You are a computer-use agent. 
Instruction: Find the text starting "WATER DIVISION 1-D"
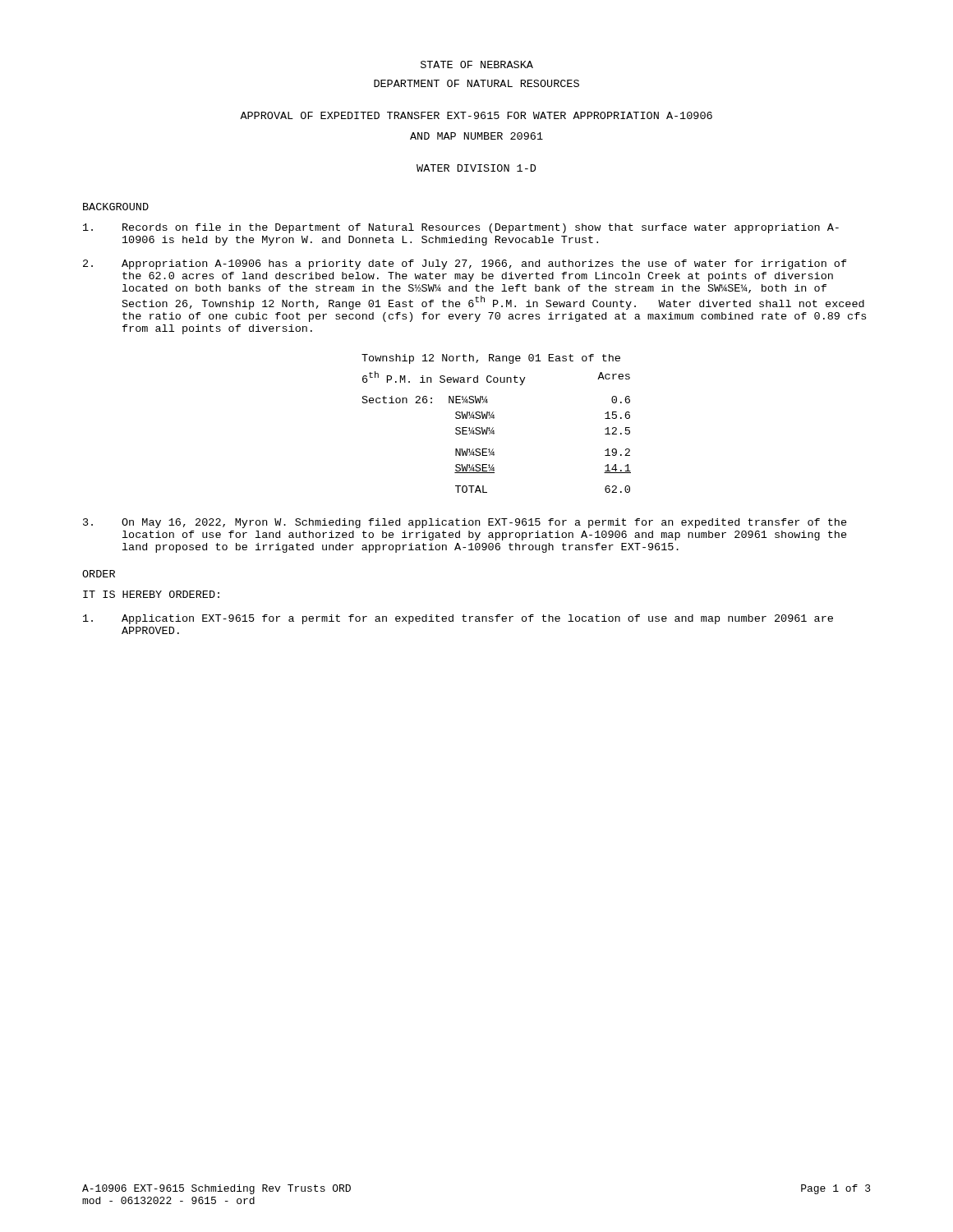click(476, 169)
